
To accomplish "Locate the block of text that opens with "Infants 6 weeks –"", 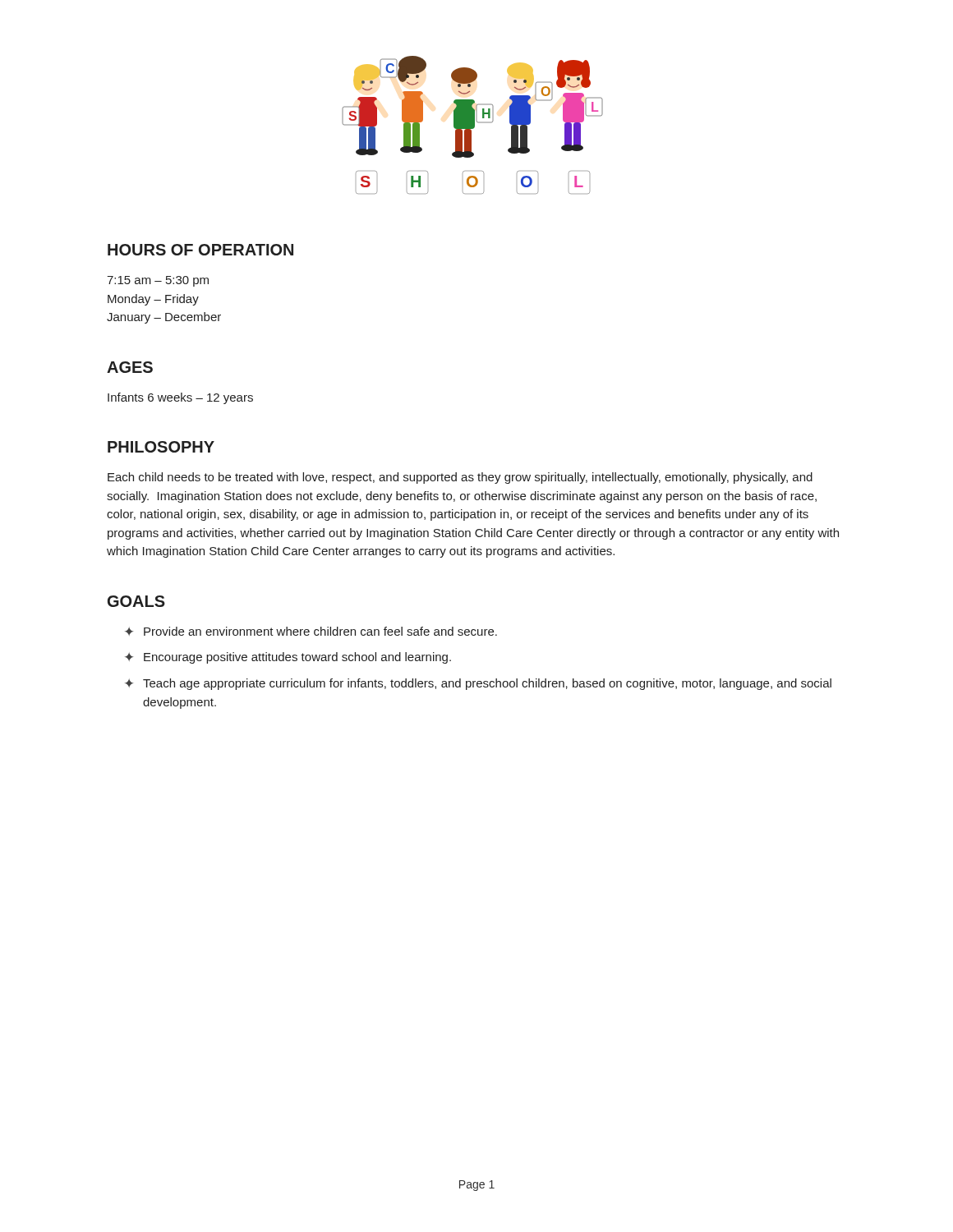I will pos(180,397).
